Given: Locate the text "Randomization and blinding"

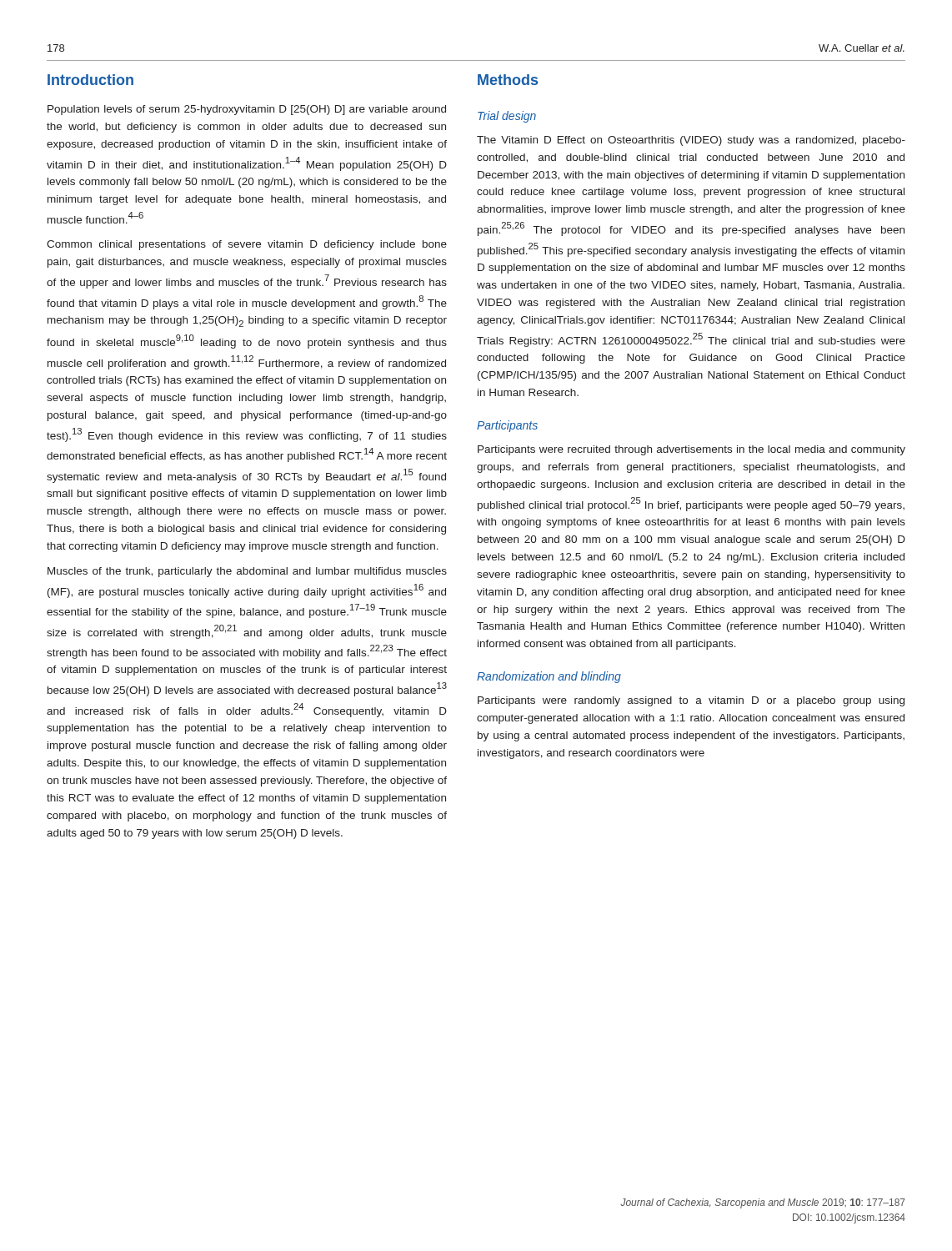Looking at the screenshot, I should coord(549,677).
